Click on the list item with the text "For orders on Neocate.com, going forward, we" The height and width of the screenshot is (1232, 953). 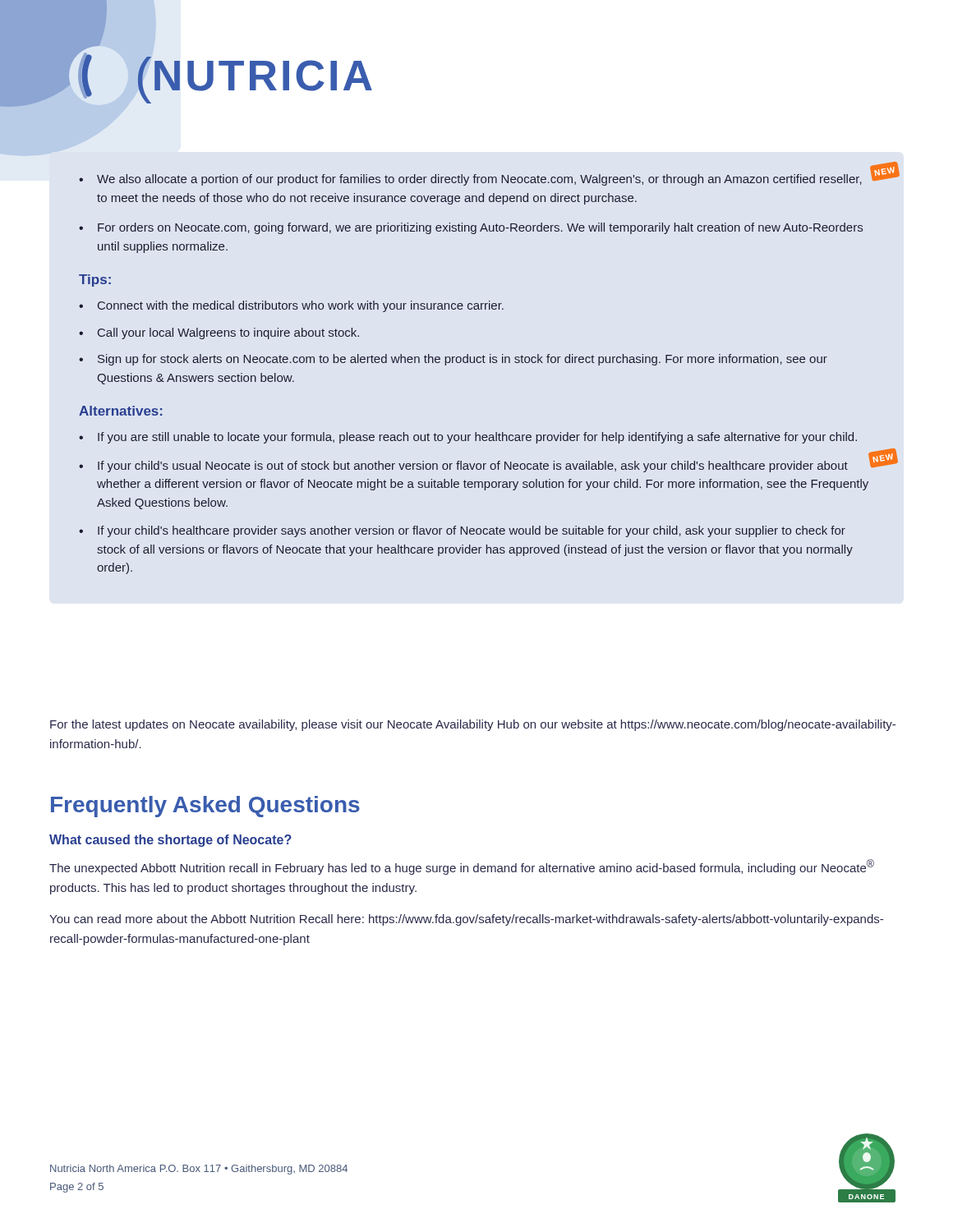(480, 236)
